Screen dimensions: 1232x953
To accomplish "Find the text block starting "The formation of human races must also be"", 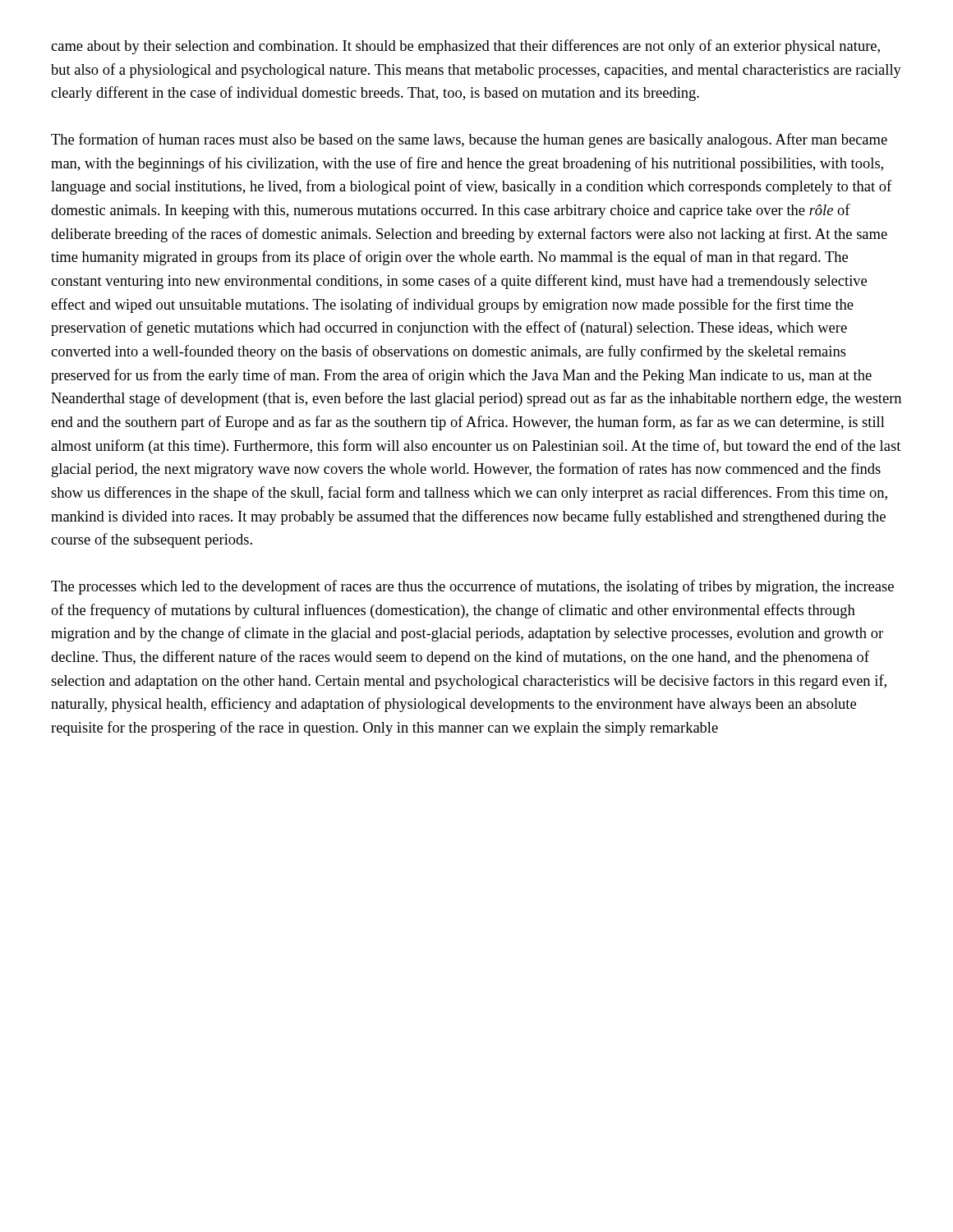I will coord(476,340).
